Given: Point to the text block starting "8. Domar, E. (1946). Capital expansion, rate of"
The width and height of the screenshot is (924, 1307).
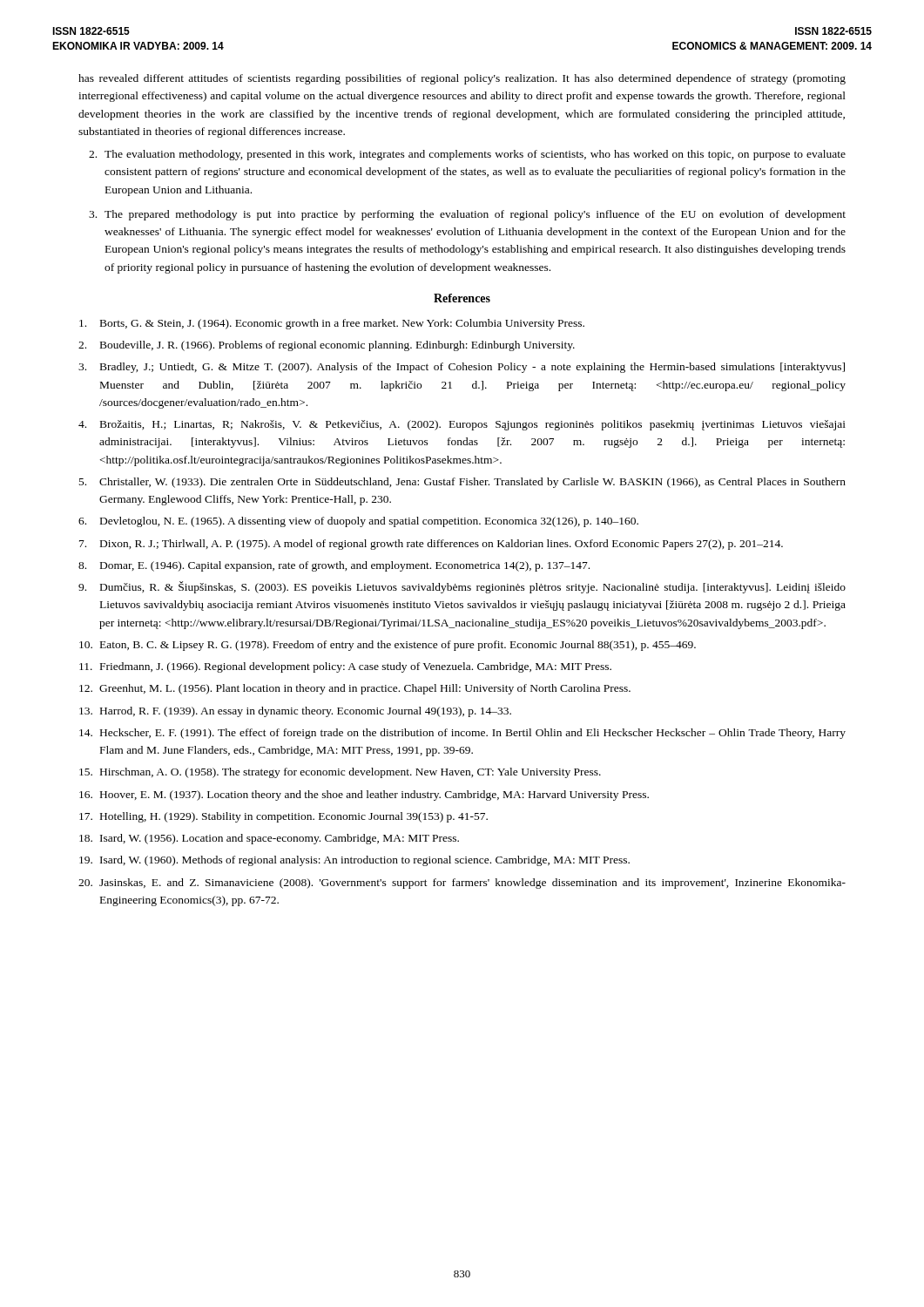Looking at the screenshot, I should coord(462,565).
